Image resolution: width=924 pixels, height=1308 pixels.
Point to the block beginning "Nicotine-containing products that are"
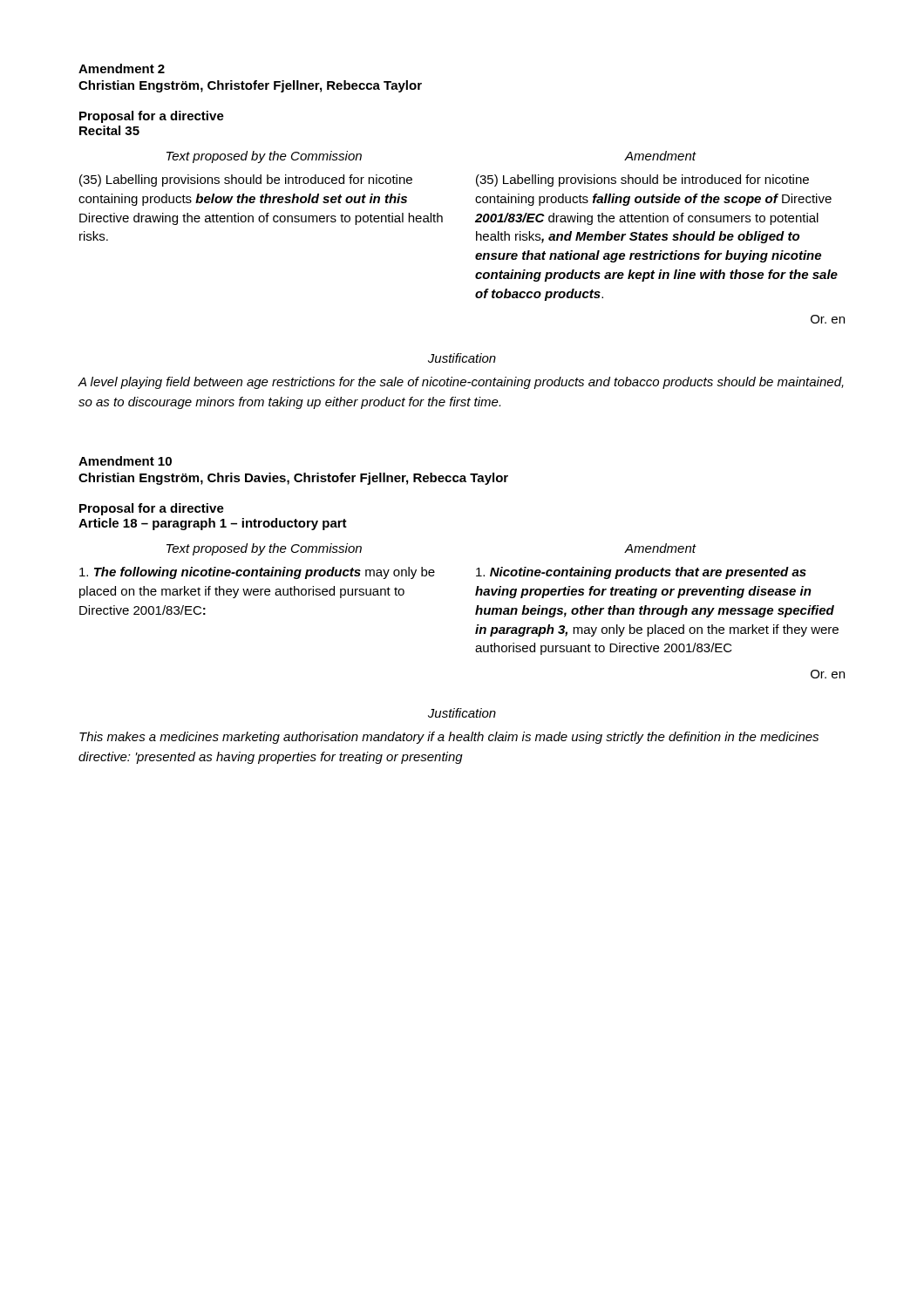(657, 610)
